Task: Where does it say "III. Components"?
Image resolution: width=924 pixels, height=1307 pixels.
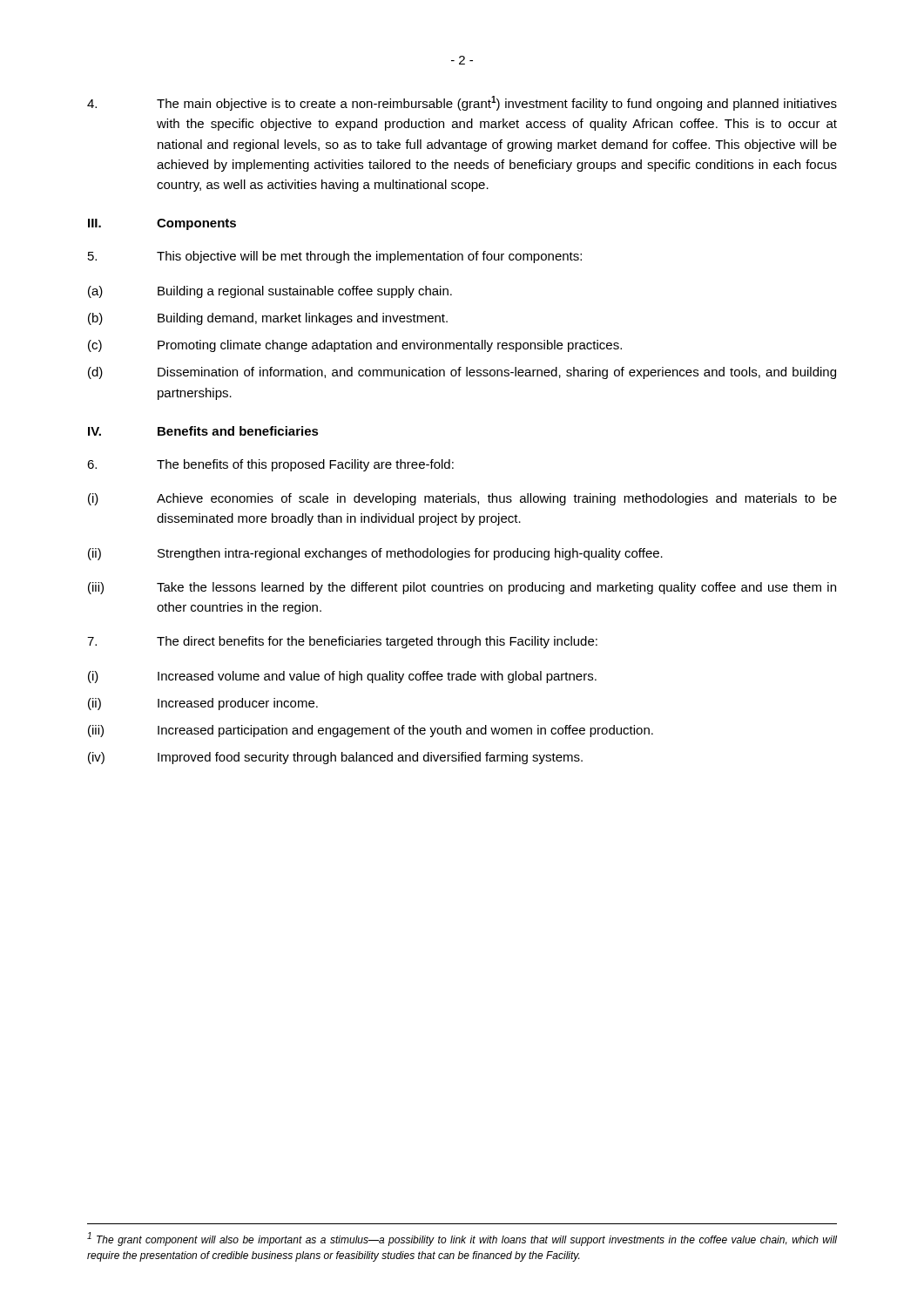Action: pos(162,223)
